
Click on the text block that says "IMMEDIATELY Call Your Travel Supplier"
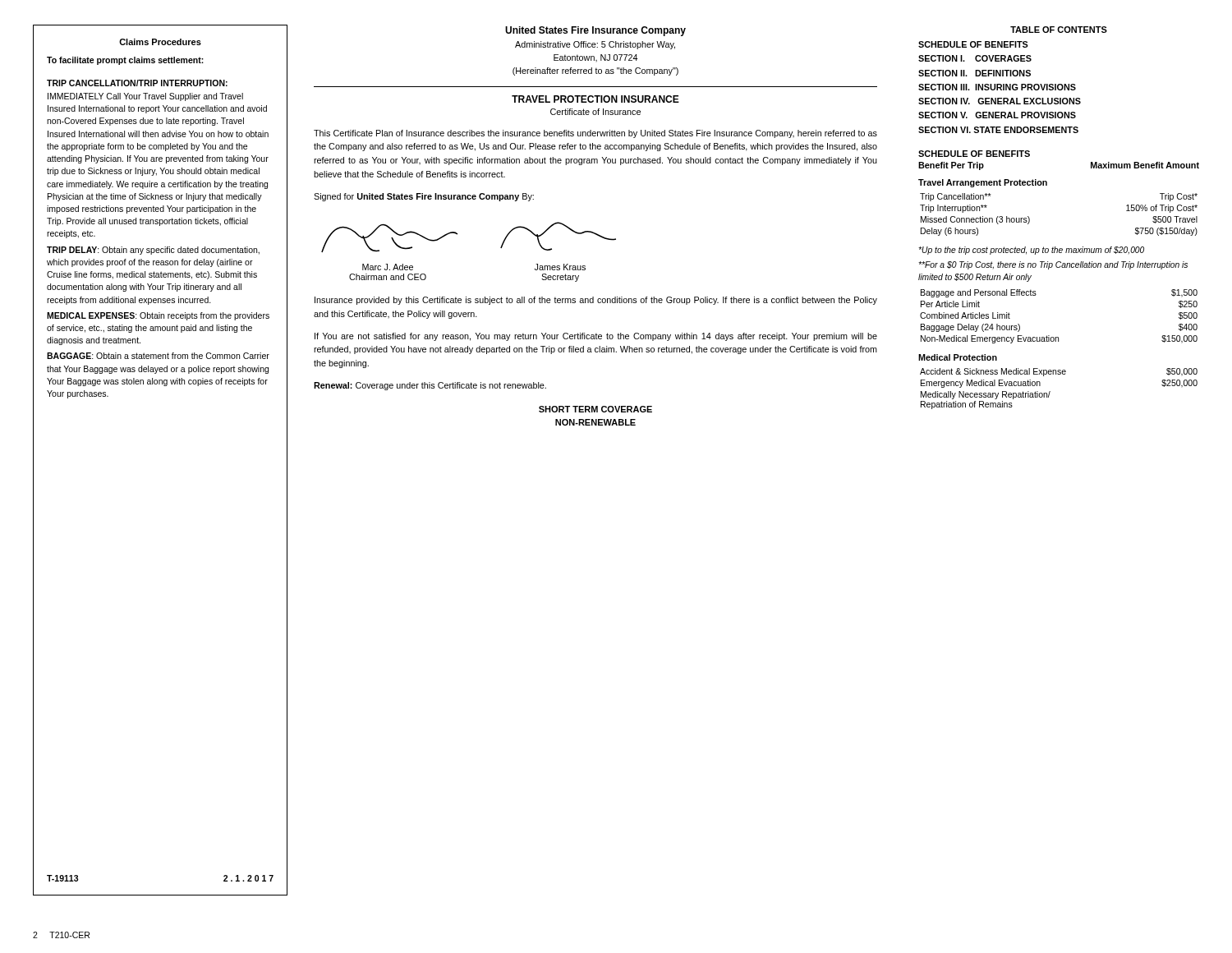coord(158,165)
